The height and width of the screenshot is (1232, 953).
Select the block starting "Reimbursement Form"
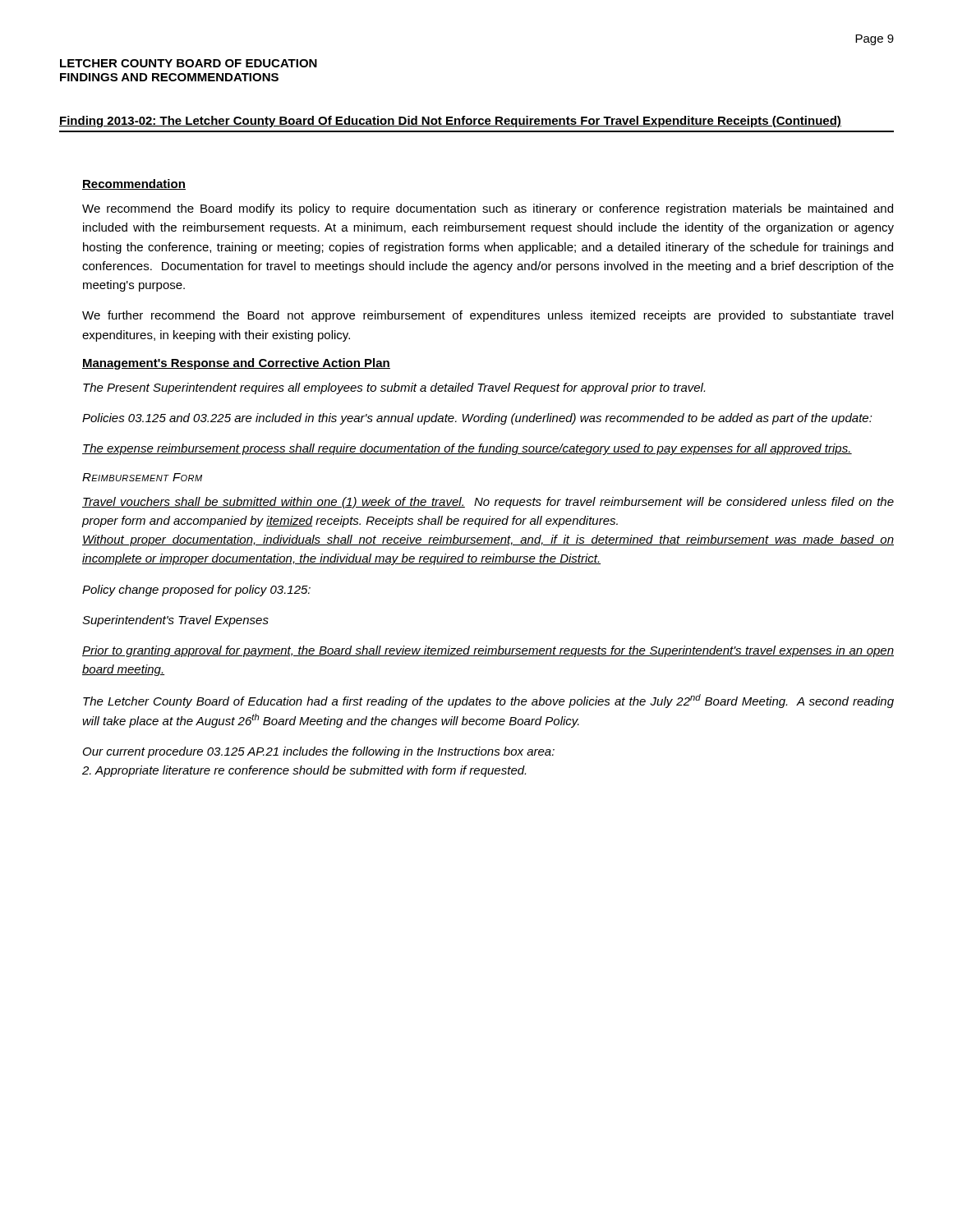142,476
